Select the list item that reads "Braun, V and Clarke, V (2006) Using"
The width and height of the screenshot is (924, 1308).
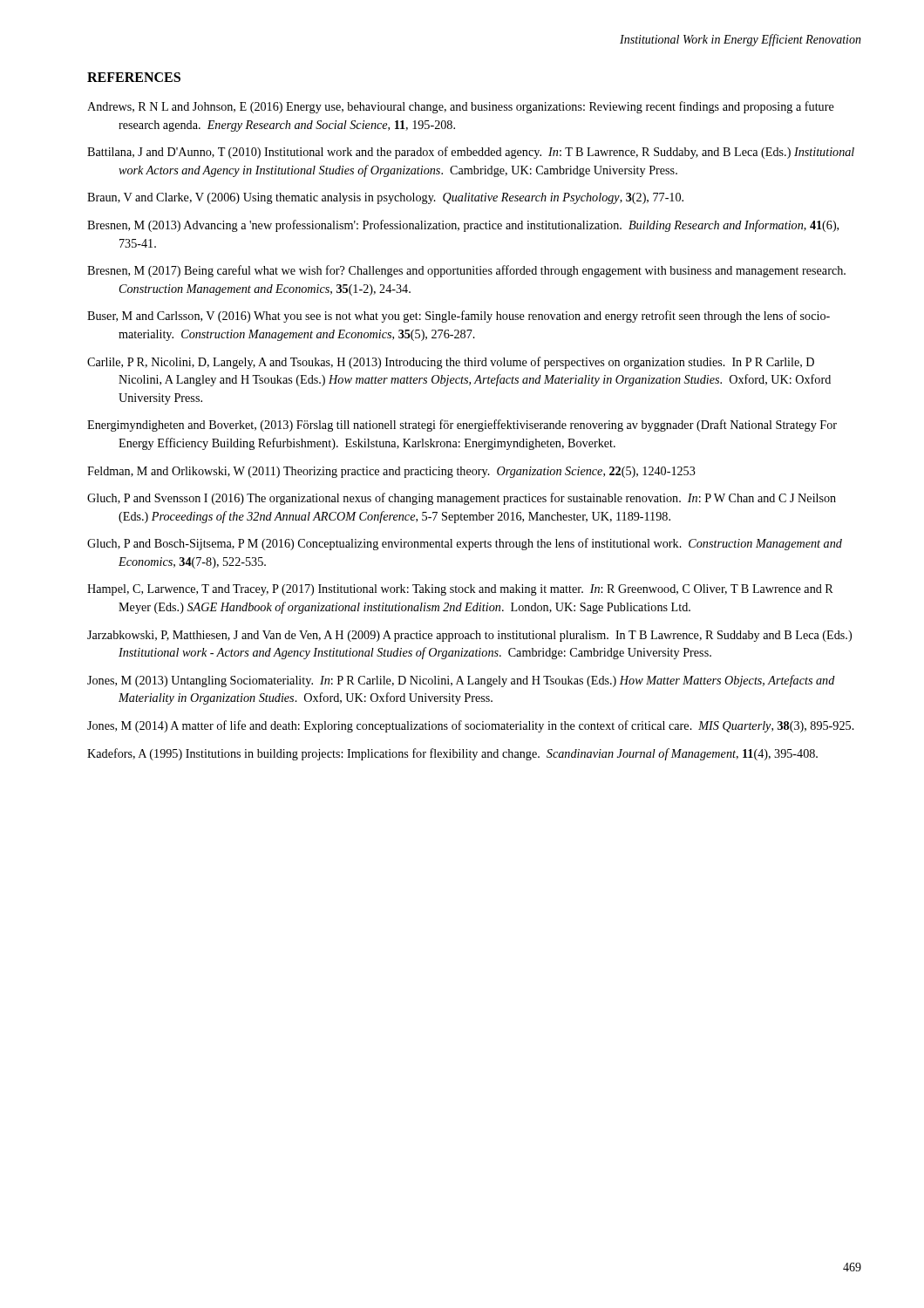pyautogui.click(x=386, y=197)
